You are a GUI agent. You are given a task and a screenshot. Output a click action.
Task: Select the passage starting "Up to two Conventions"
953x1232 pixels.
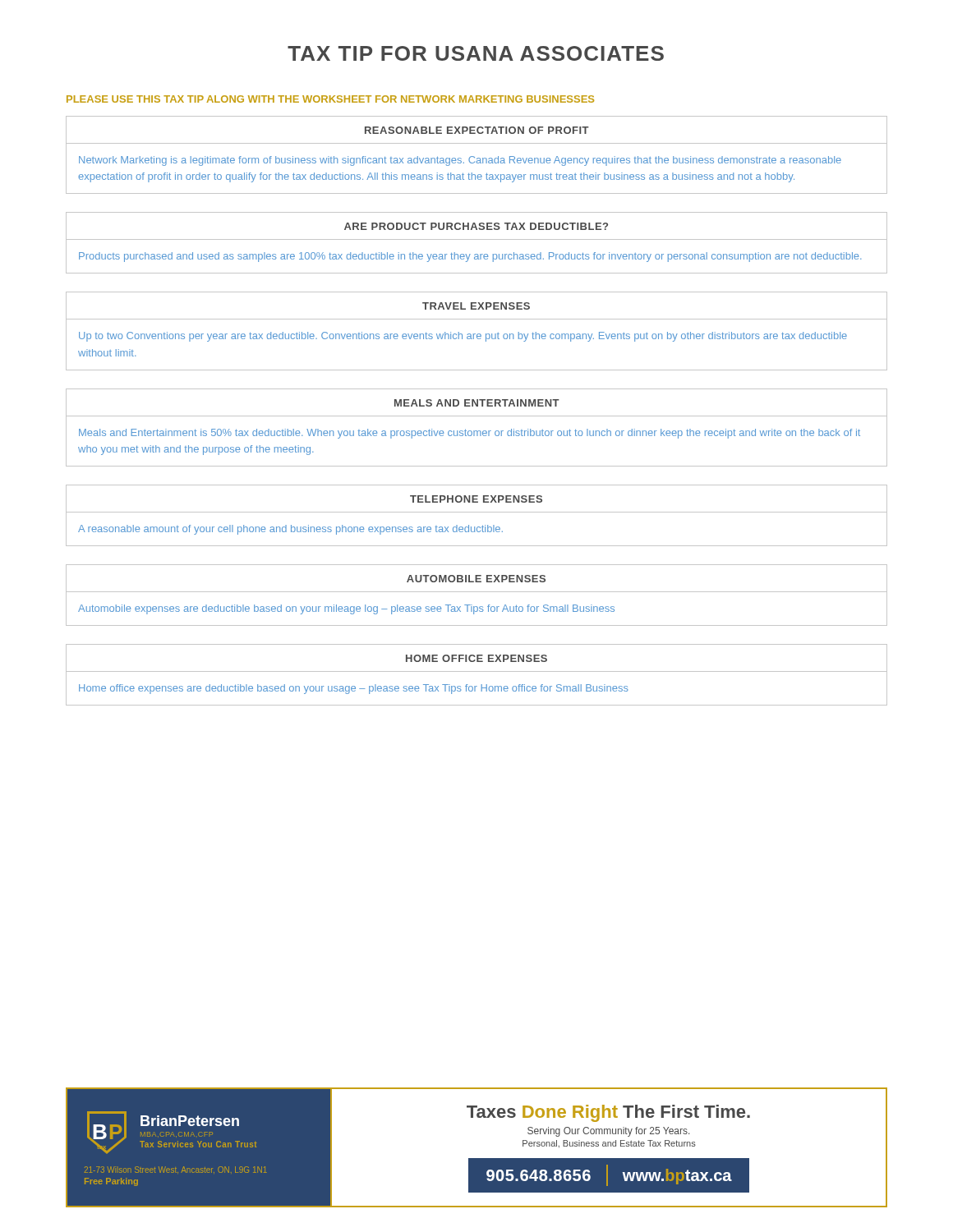tap(463, 344)
